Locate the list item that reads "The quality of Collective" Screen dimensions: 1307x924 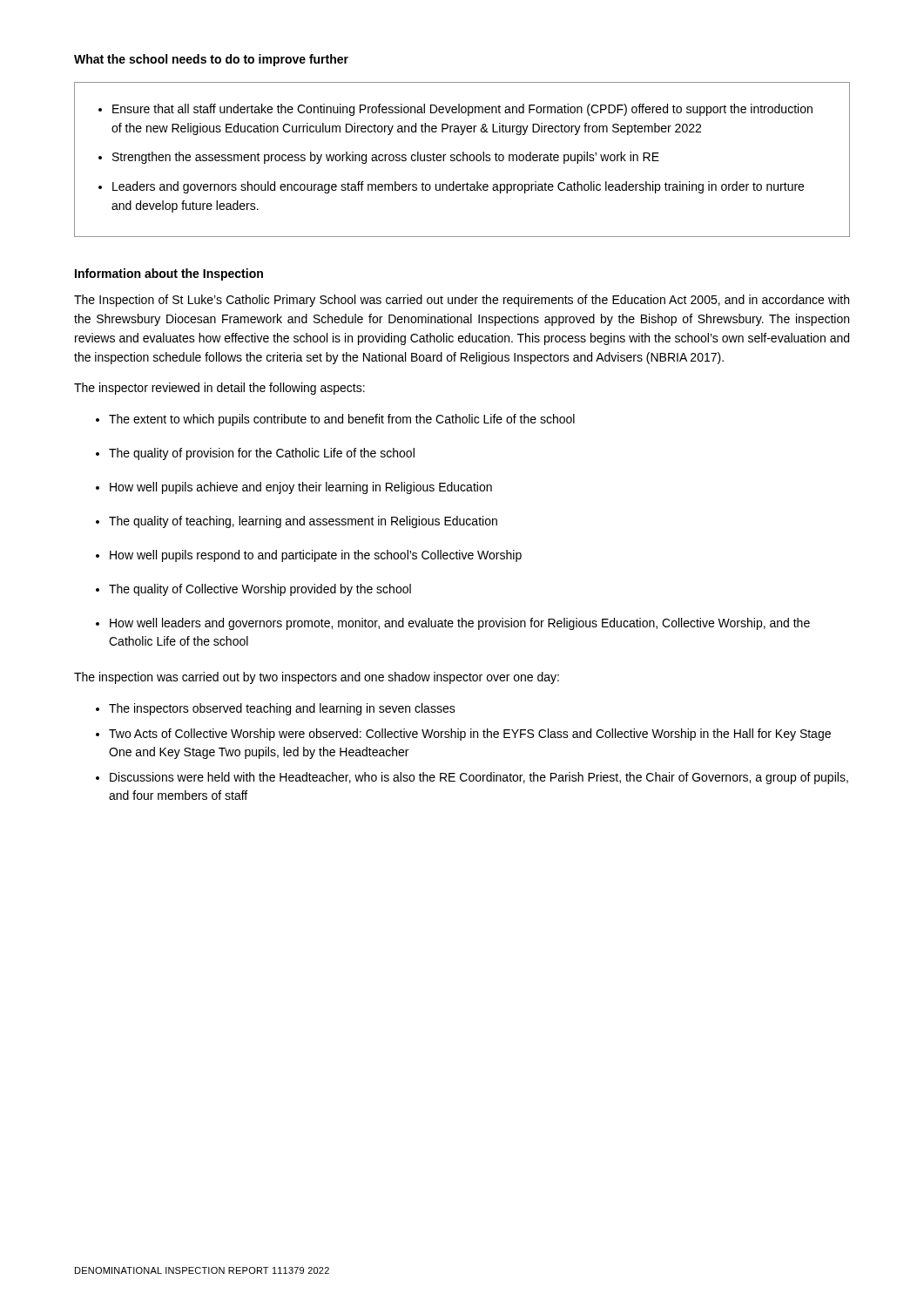coord(260,589)
